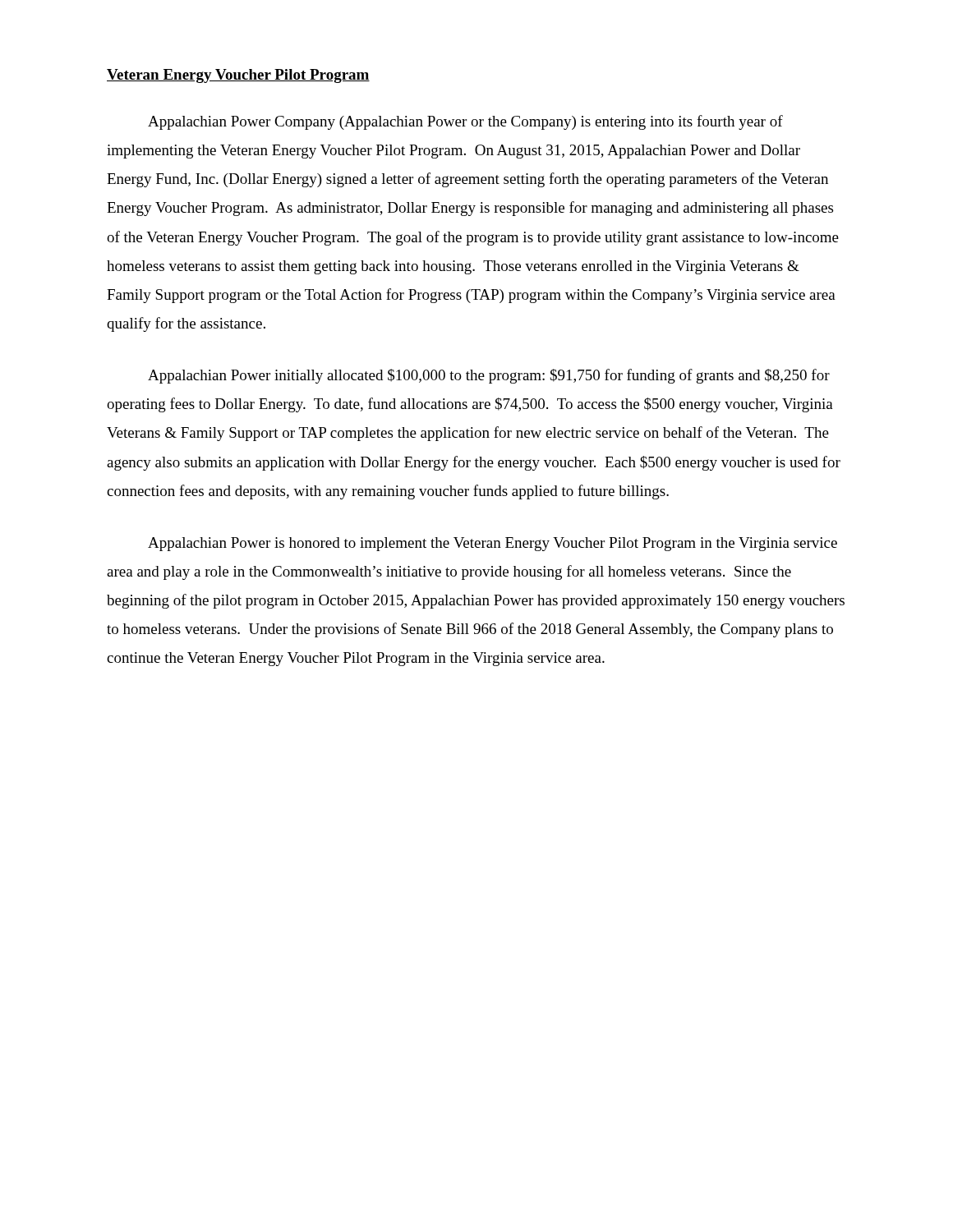
Task: Point to the block beginning "Appalachian Power Company"
Action: pyautogui.click(x=473, y=222)
